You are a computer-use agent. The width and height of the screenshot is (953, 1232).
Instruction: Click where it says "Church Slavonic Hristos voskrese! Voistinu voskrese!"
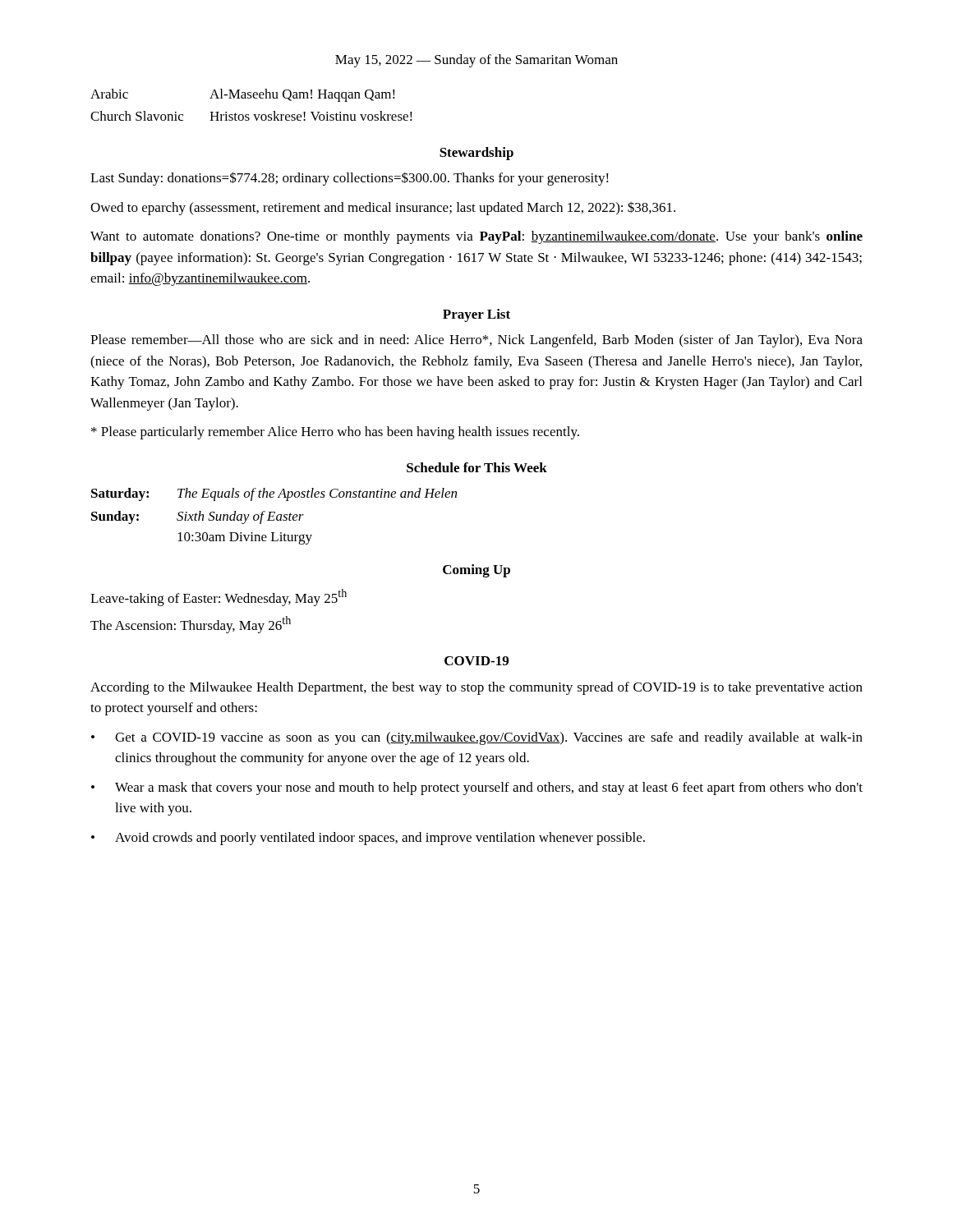(251, 116)
